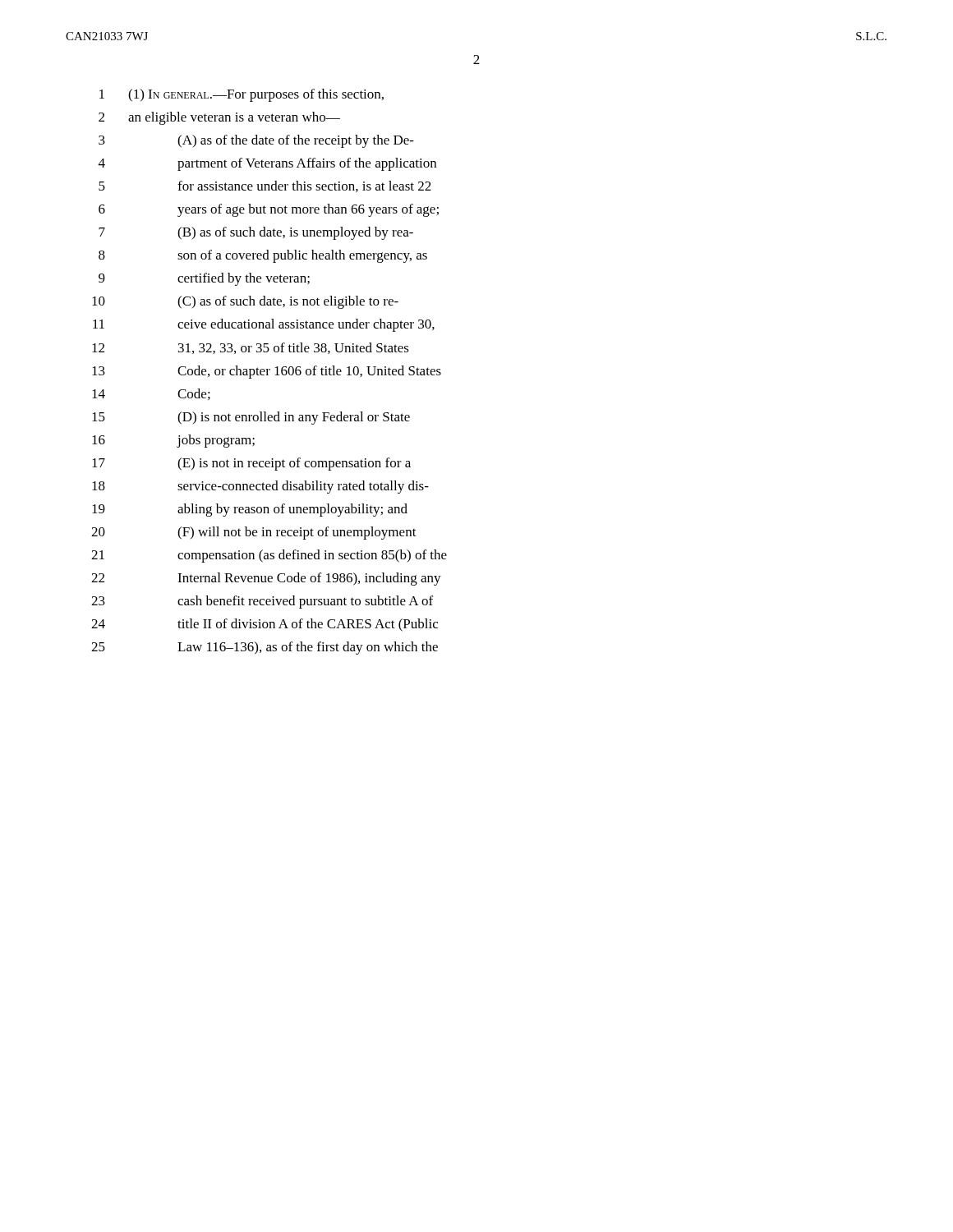Locate the list item with the text "13 Code, or chapter 1606 of title"

click(267, 372)
